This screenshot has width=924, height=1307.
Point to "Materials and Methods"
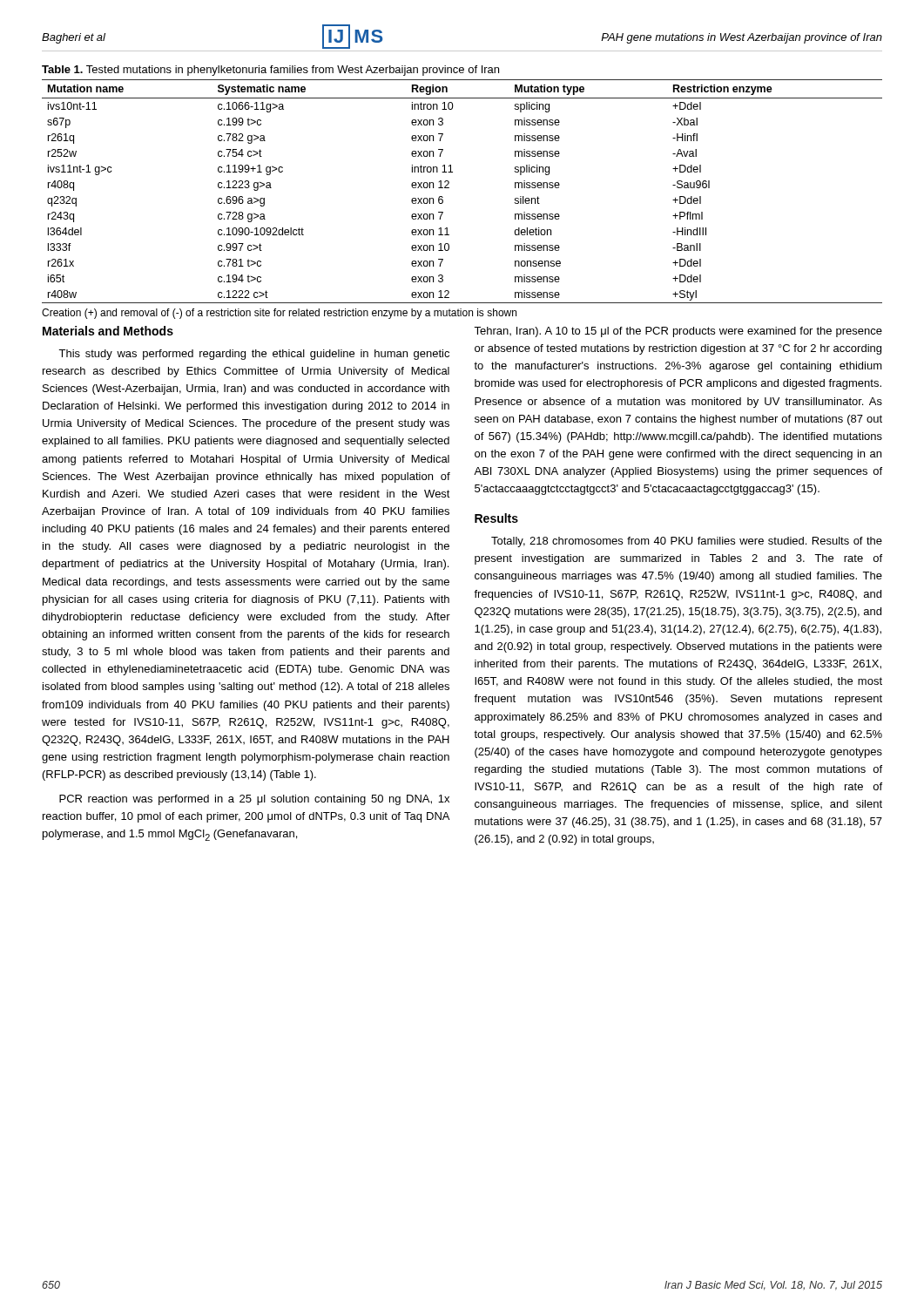108,331
